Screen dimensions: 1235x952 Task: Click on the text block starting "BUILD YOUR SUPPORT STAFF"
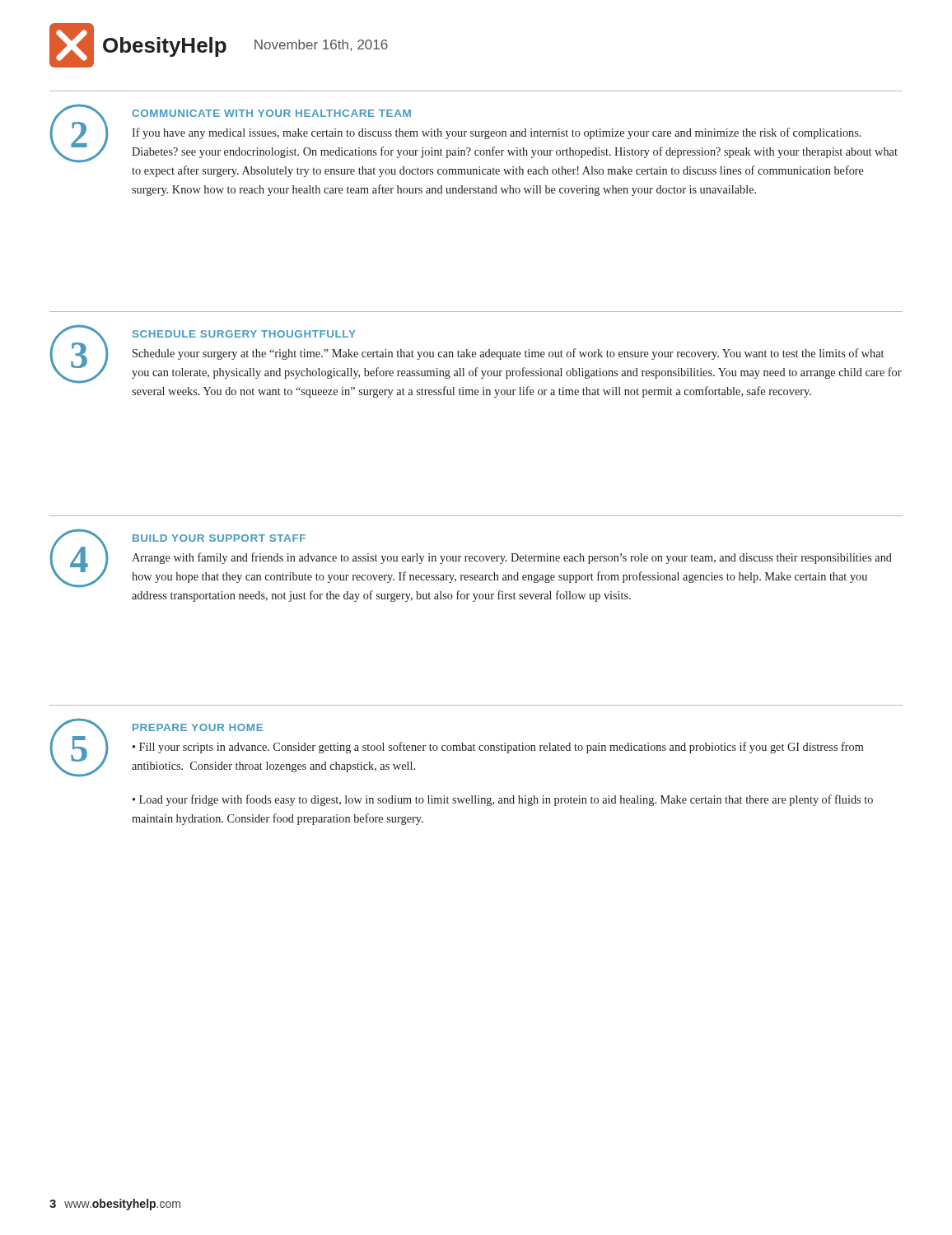219,538
